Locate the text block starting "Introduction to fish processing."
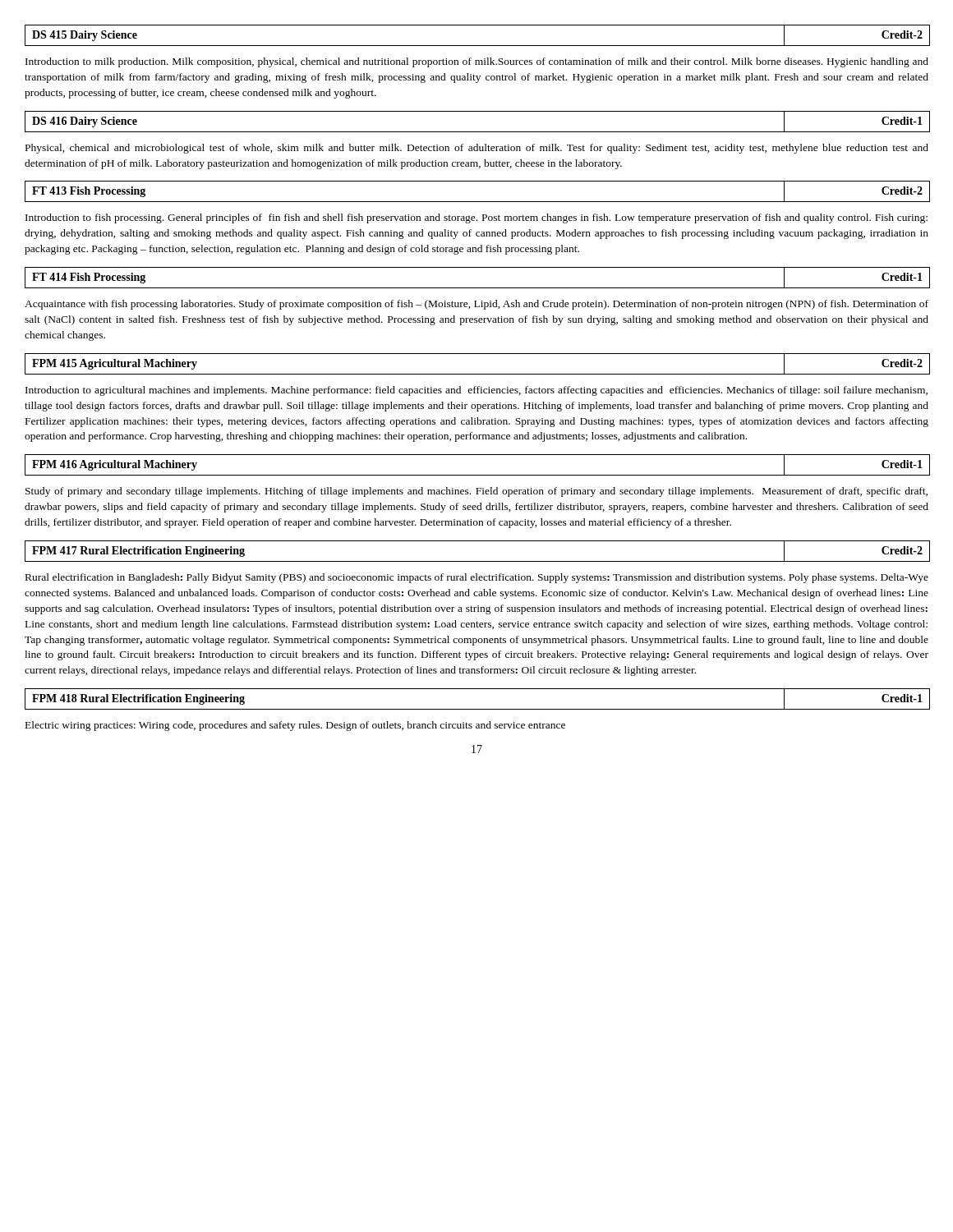 (x=476, y=233)
